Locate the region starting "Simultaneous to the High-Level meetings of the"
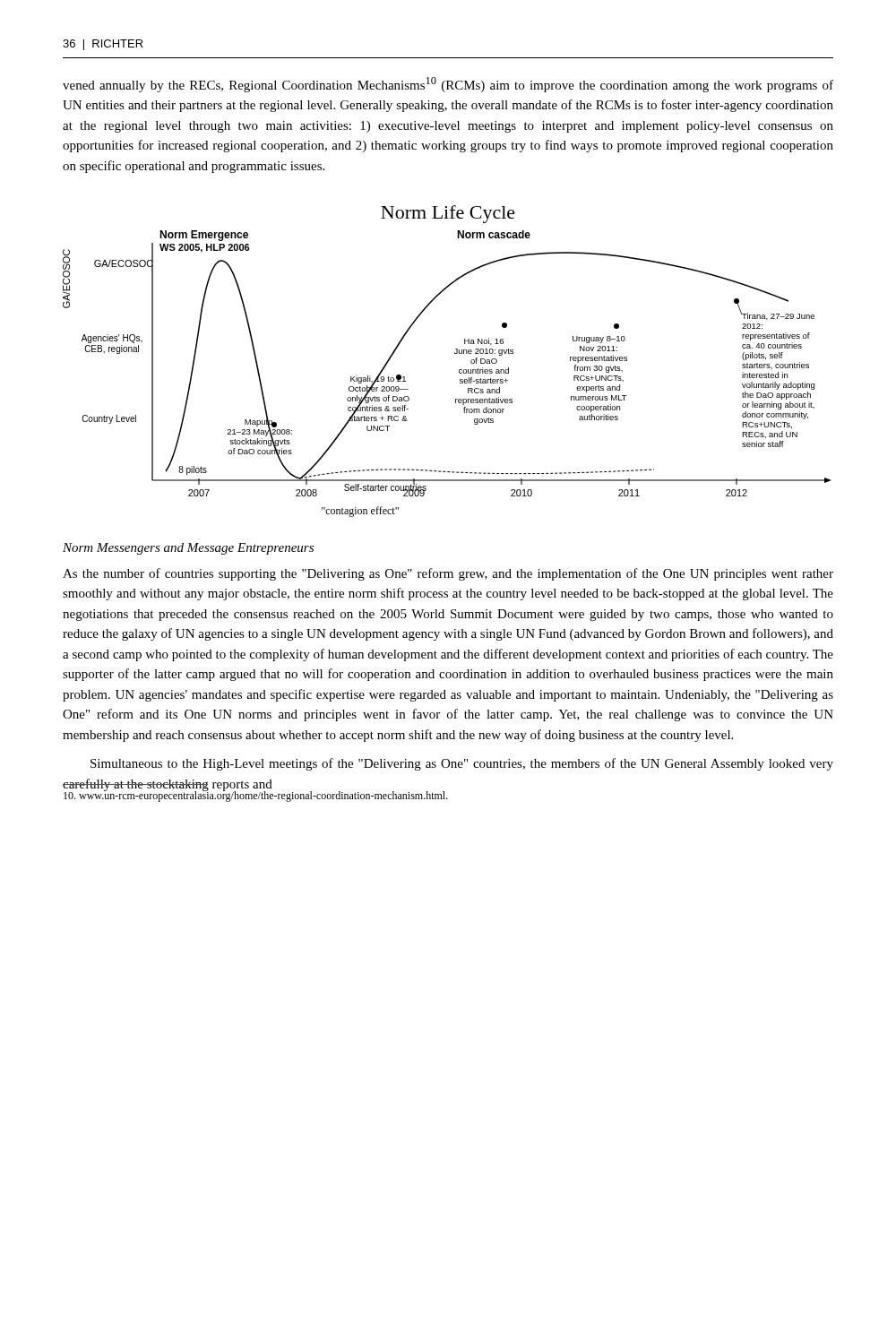This screenshot has height=1344, width=896. [x=448, y=774]
